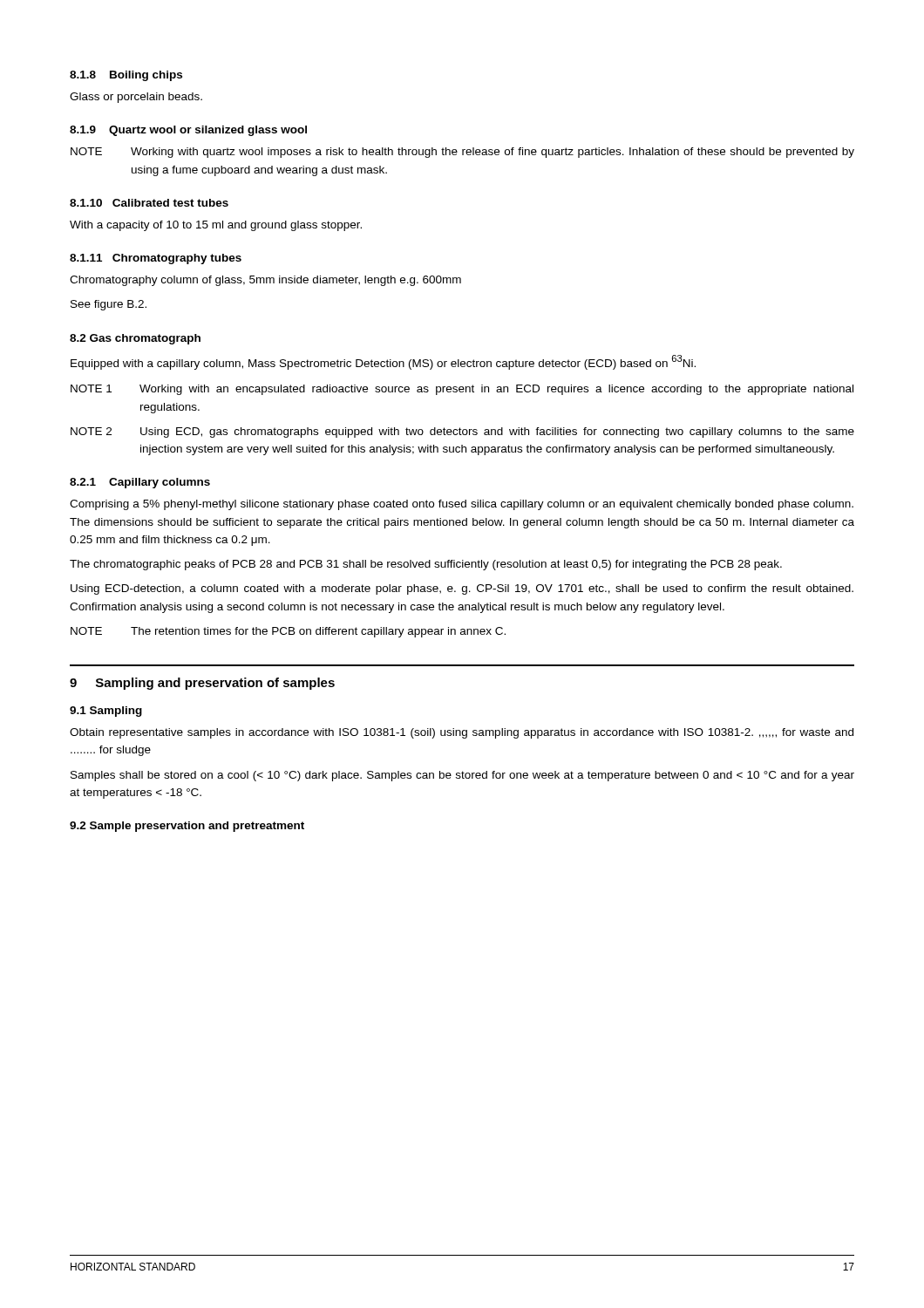
Task: Click on the text block starting "9.1 Sampling"
Action: pyautogui.click(x=106, y=710)
